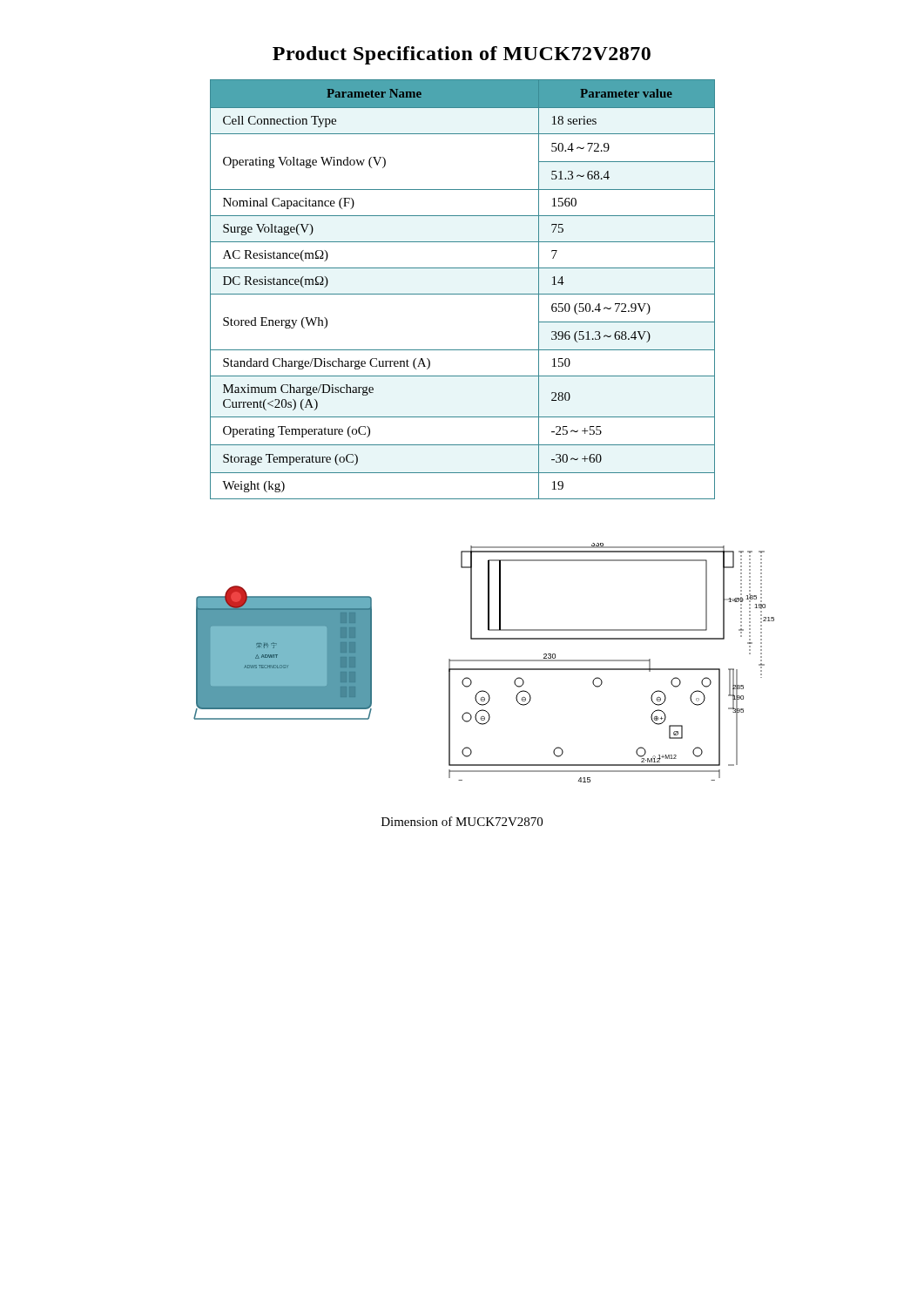The image size is (924, 1307).
Task: Point to the passage starting "Dimension of MUCK72V2870"
Action: point(462,822)
